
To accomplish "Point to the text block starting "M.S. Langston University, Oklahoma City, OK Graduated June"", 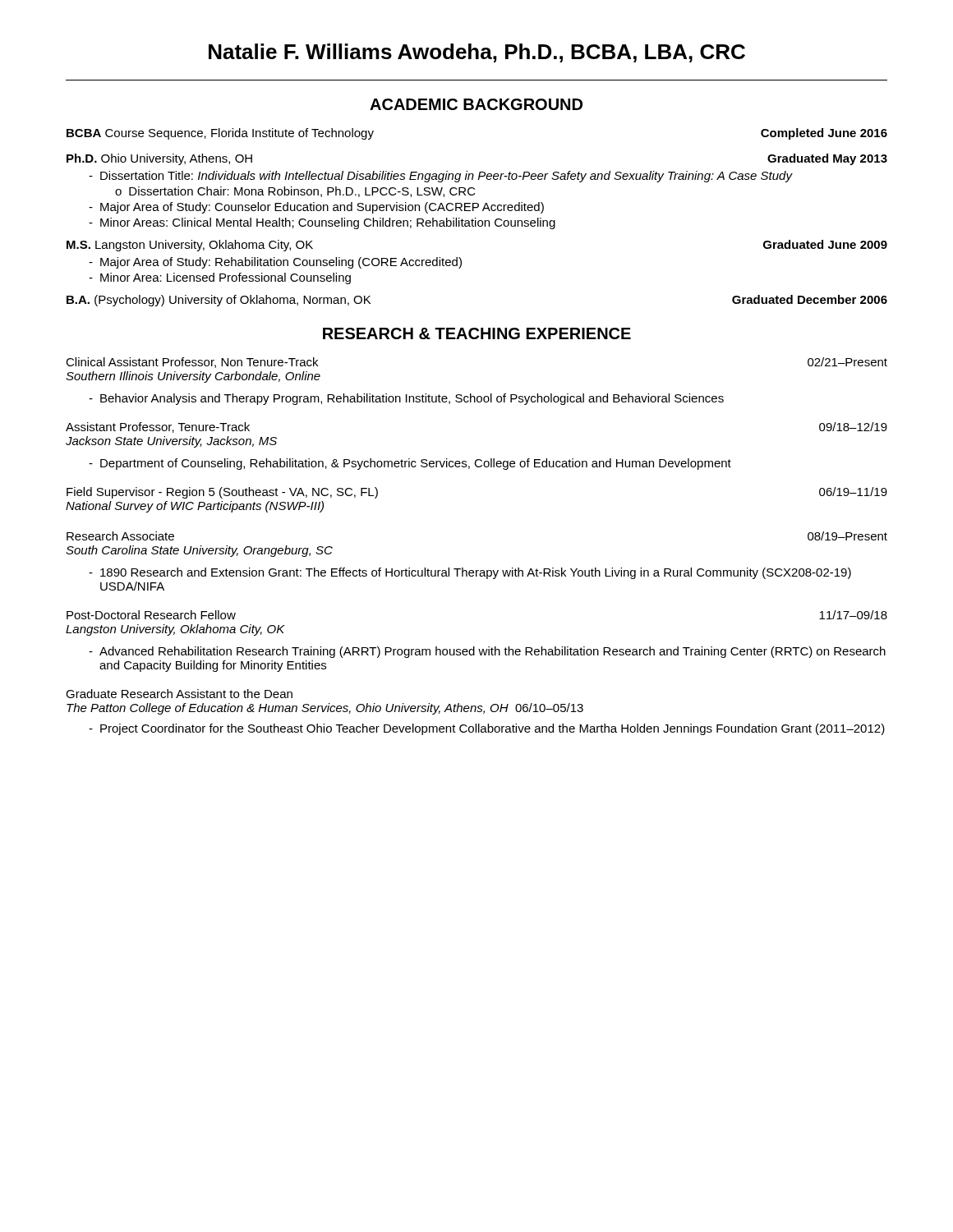I will pos(191,245).
